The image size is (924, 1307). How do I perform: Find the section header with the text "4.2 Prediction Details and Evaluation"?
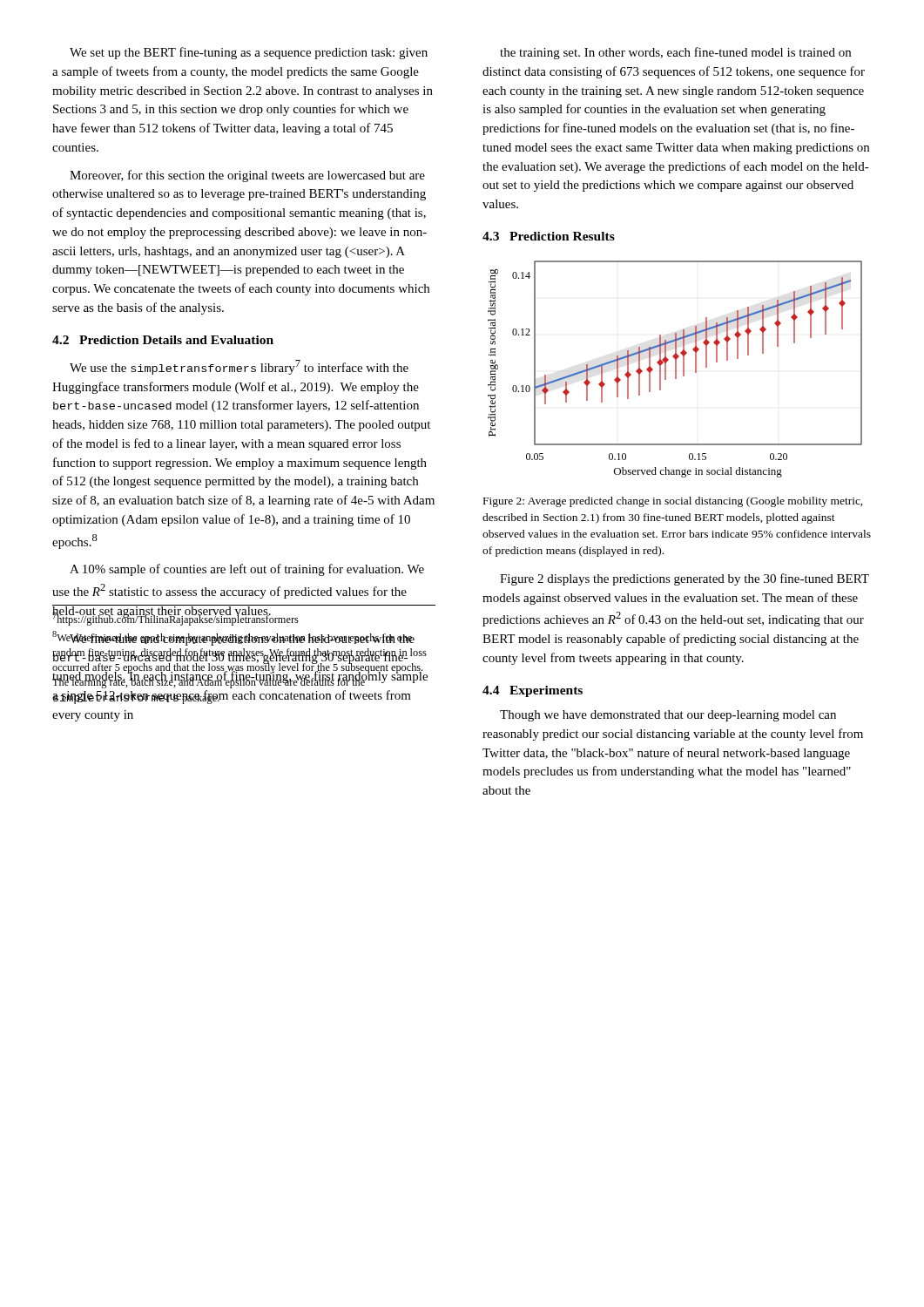coord(163,339)
